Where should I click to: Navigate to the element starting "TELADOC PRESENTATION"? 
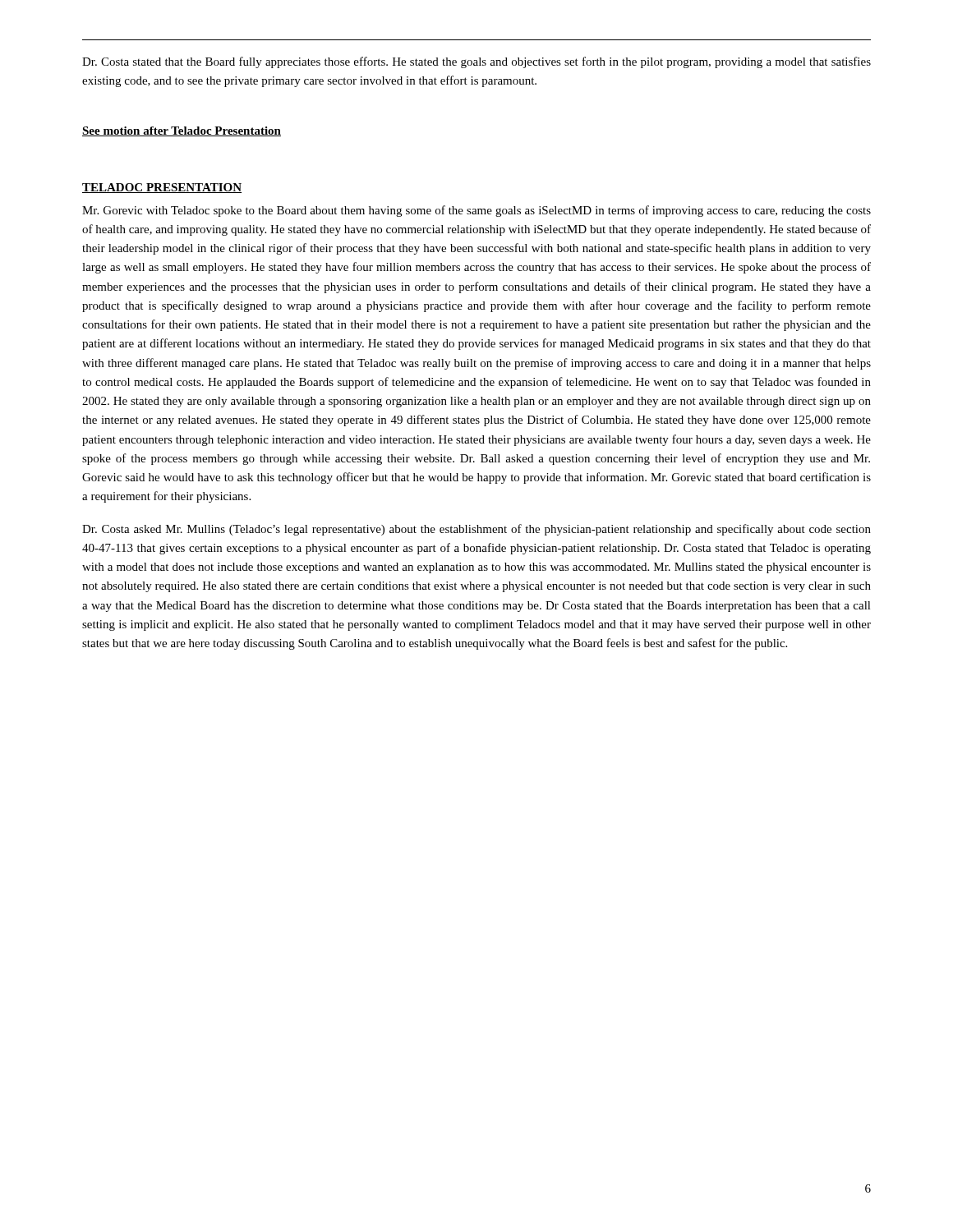162,187
